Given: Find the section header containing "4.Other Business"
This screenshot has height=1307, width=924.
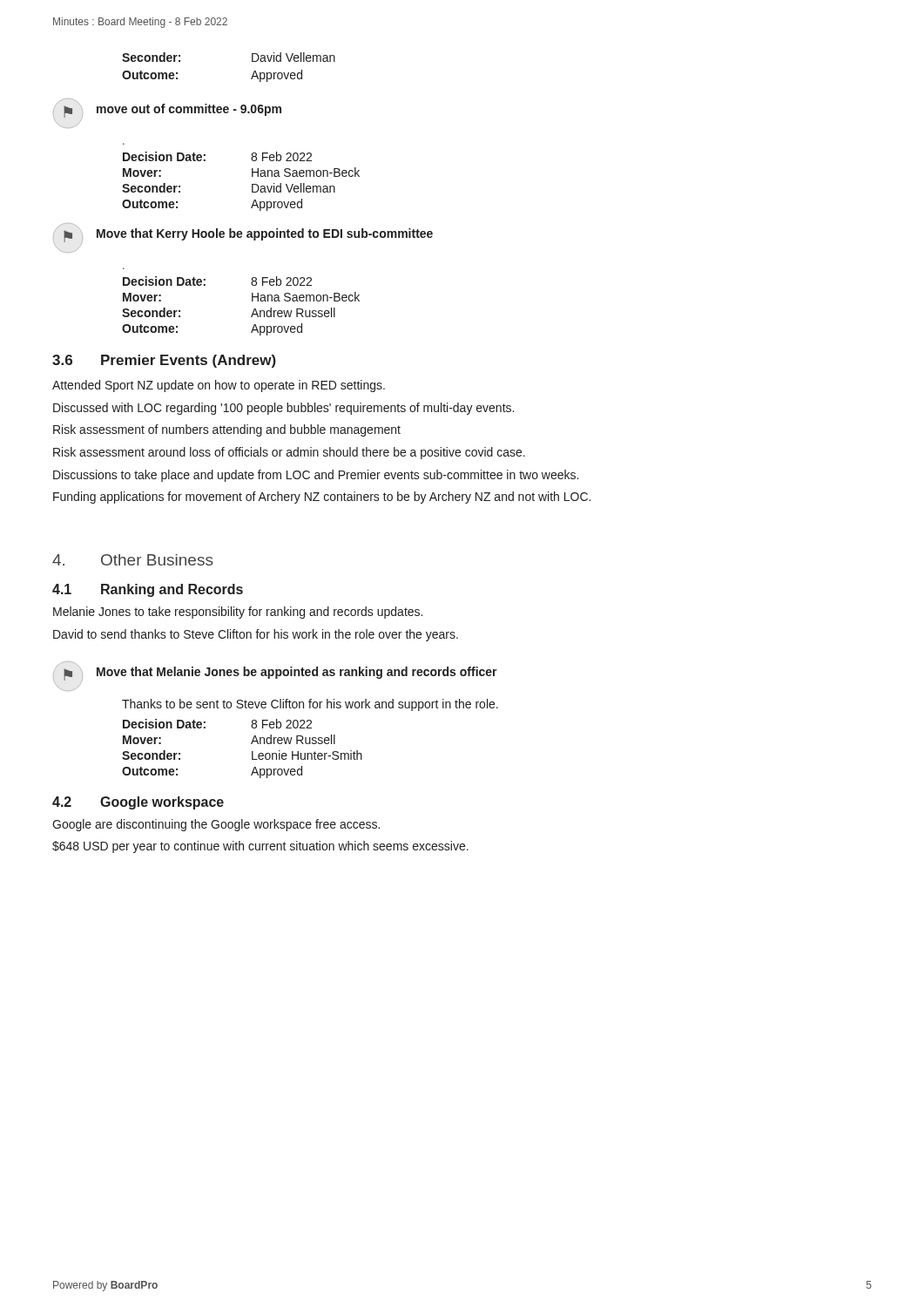Looking at the screenshot, I should tap(133, 560).
